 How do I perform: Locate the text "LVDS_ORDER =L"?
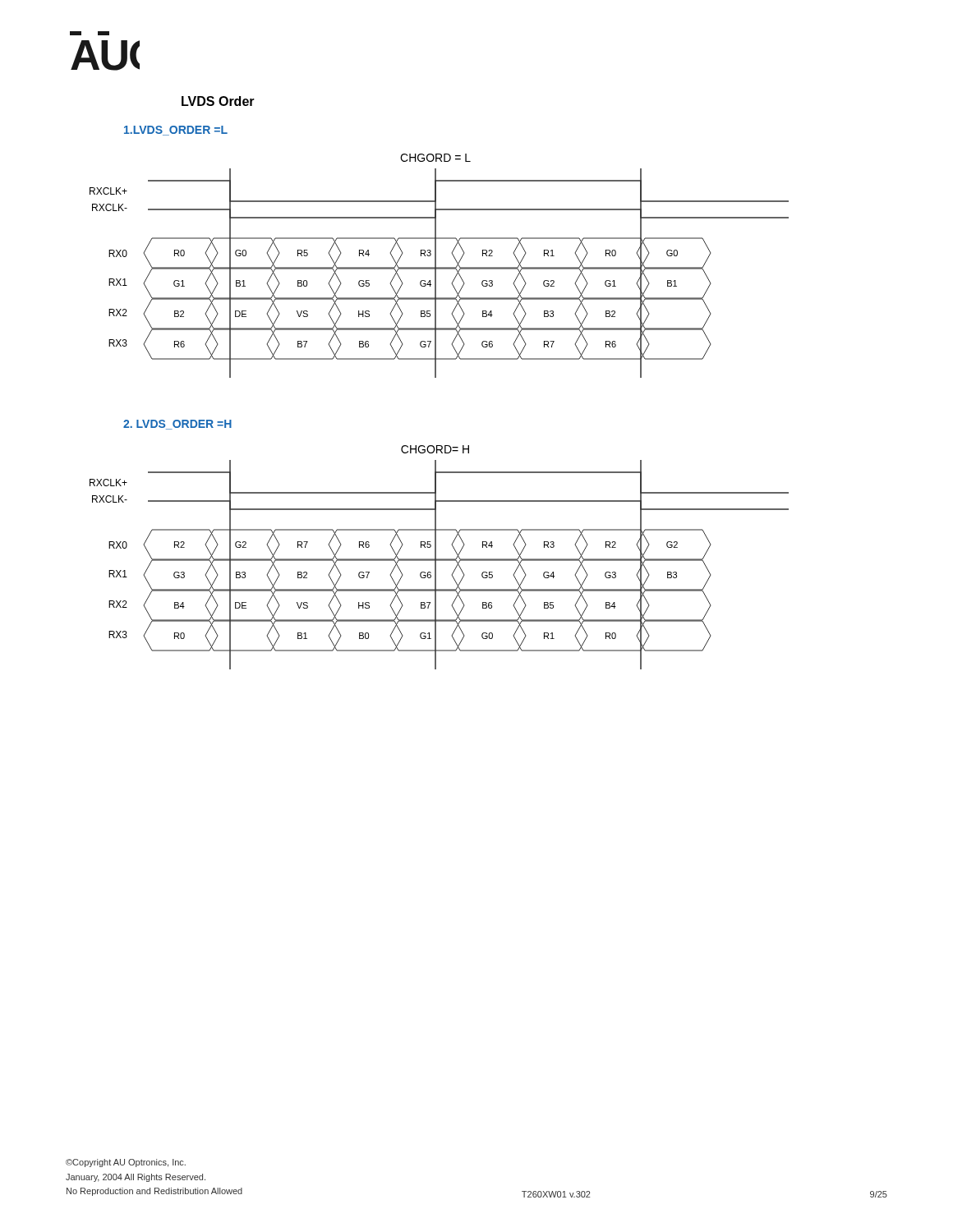pos(175,130)
